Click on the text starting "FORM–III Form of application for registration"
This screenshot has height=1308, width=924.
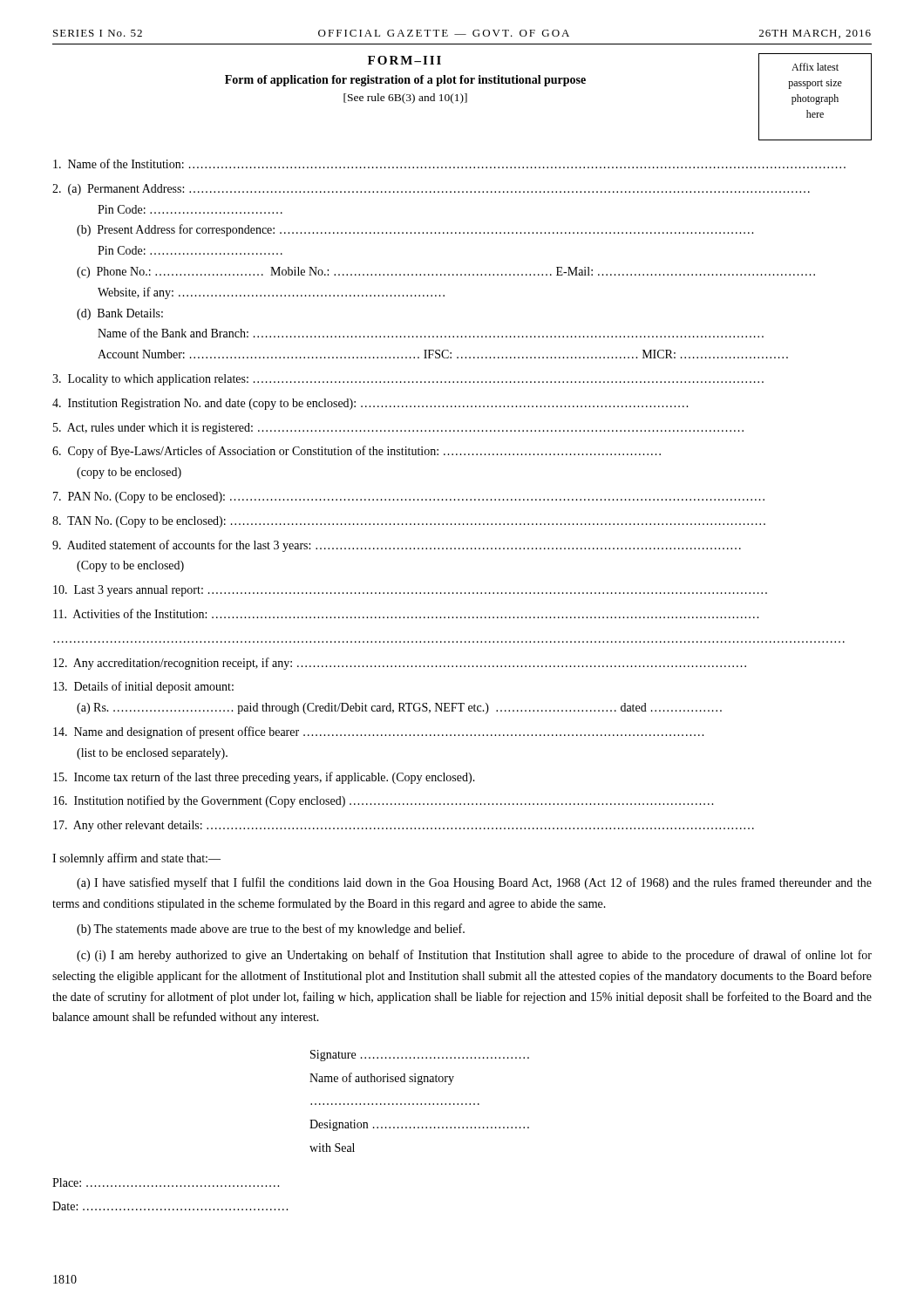pos(405,79)
